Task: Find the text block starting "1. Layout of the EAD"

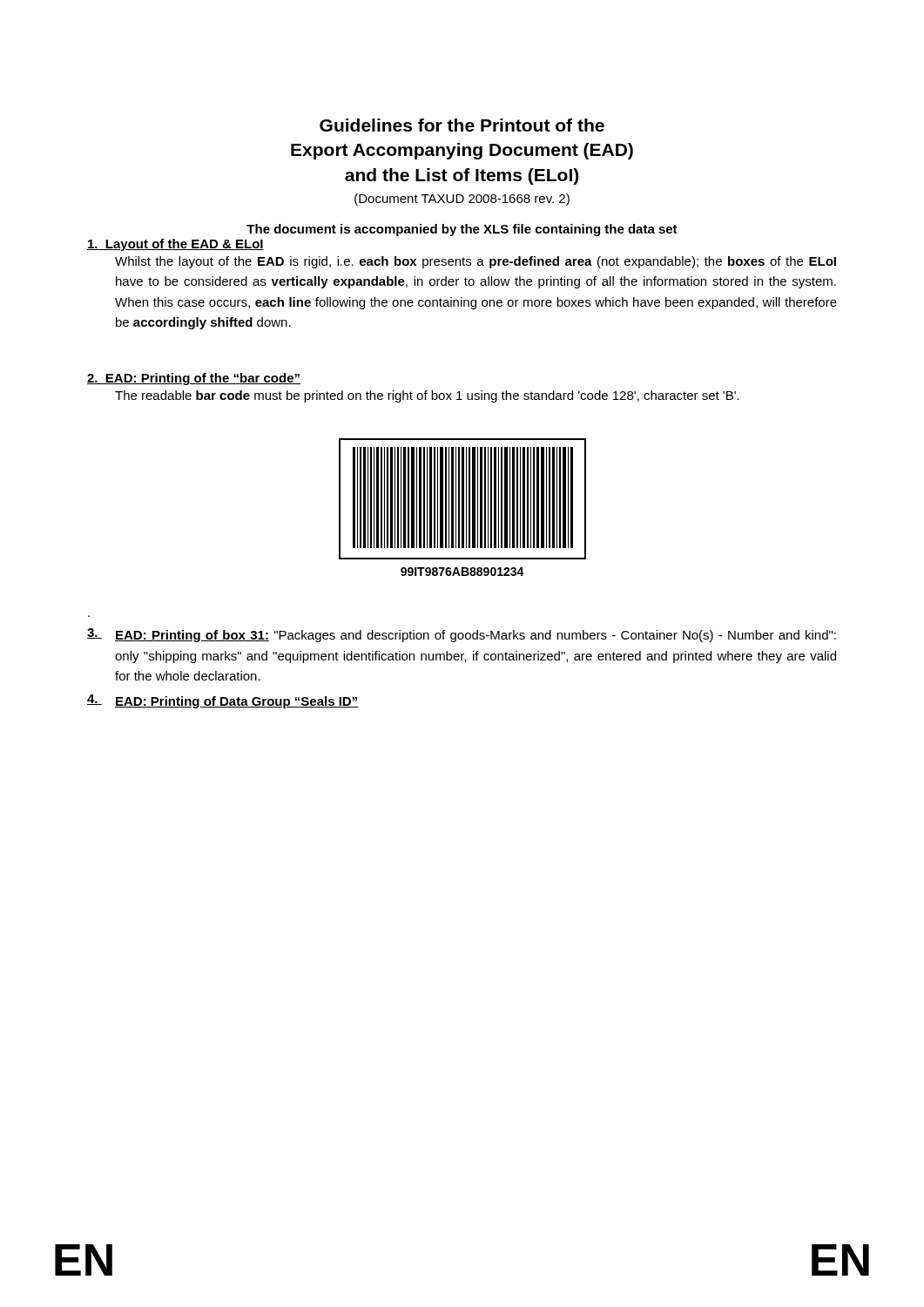Action: tap(175, 244)
